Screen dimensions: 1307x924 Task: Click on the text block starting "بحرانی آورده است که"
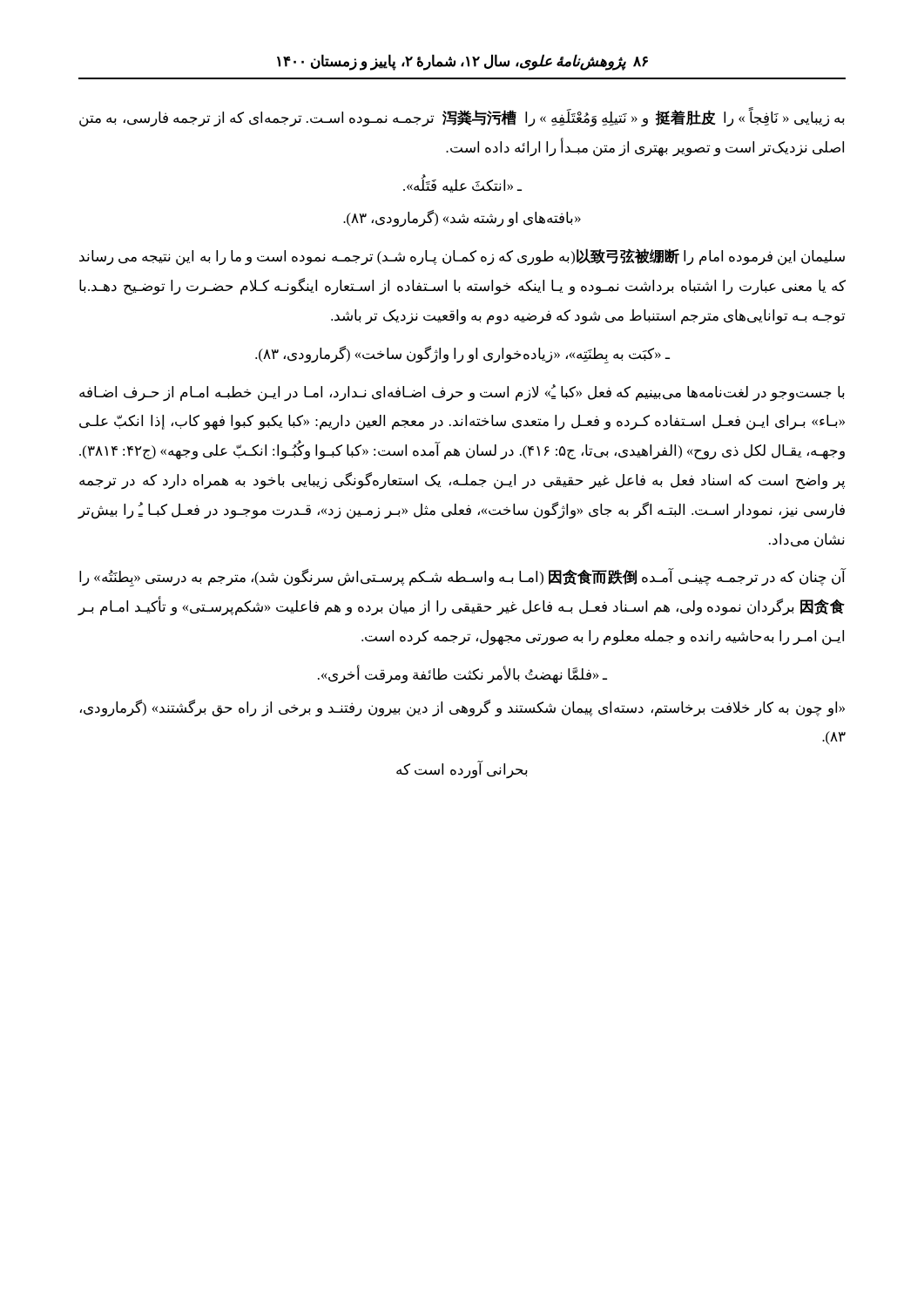[462, 770]
